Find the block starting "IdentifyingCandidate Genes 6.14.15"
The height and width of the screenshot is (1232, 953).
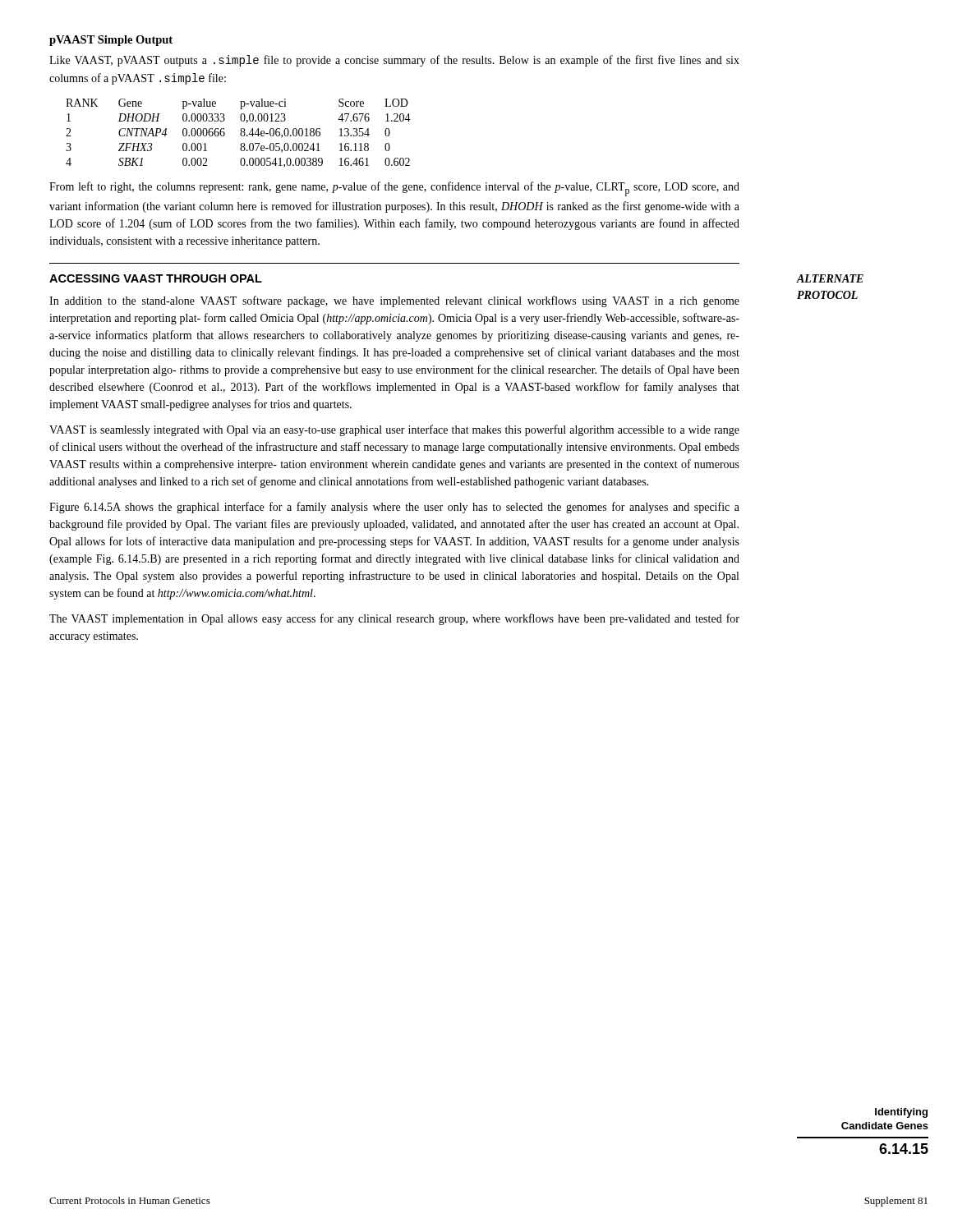coord(863,1132)
